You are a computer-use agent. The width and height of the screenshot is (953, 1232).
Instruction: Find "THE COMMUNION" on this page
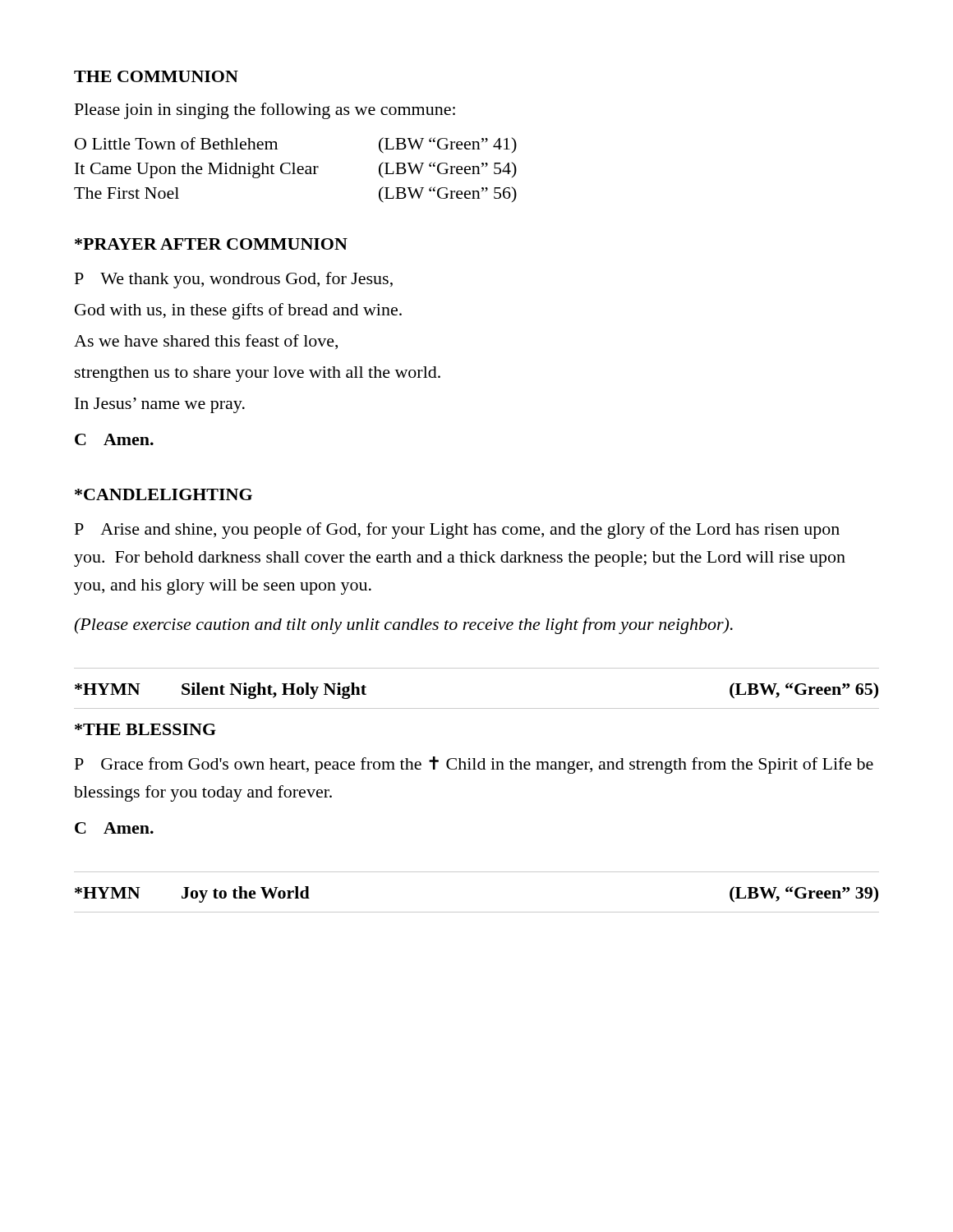pos(156,76)
